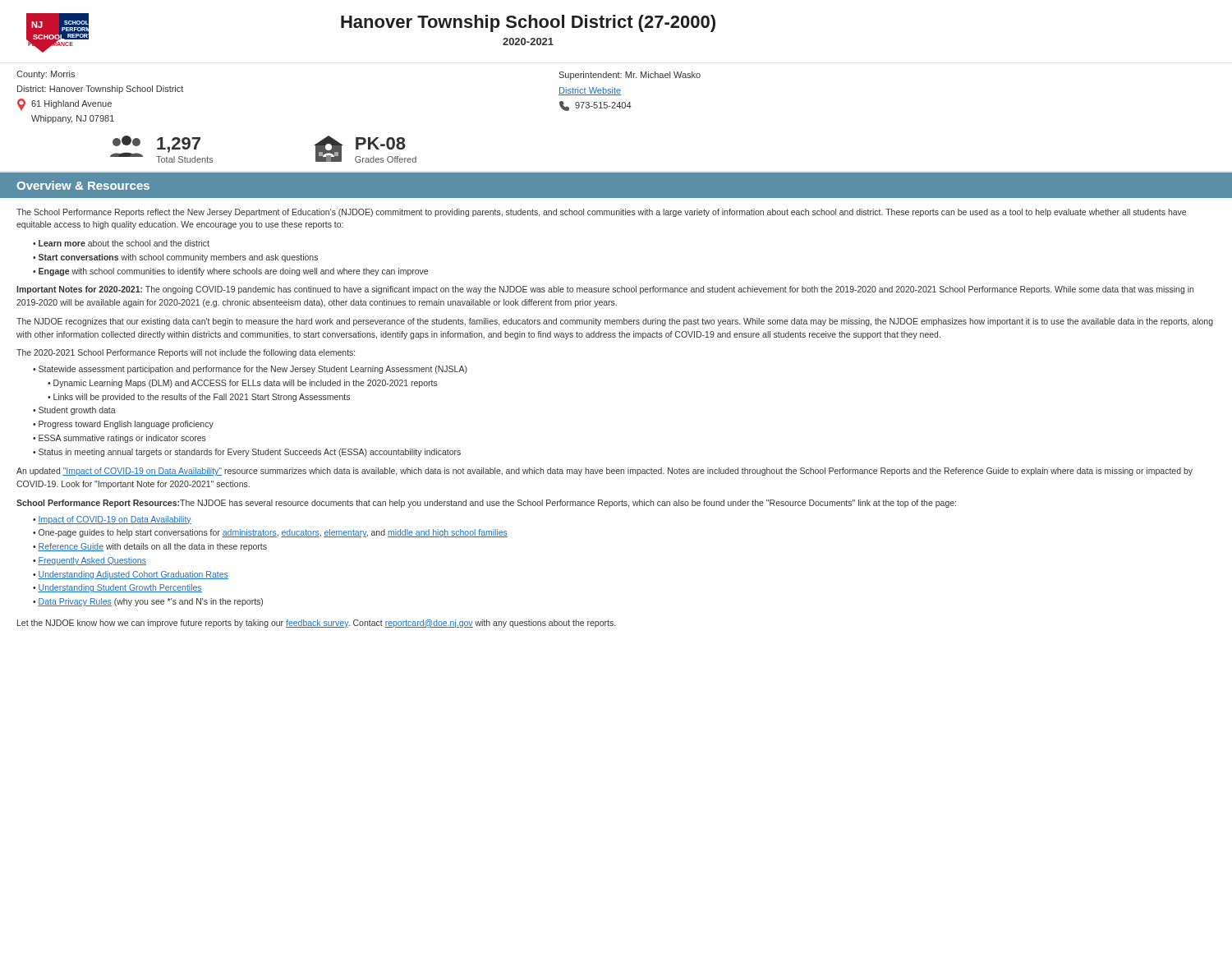
Task: Point to the block beginning "Let the NJDOE know how"
Action: [316, 623]
